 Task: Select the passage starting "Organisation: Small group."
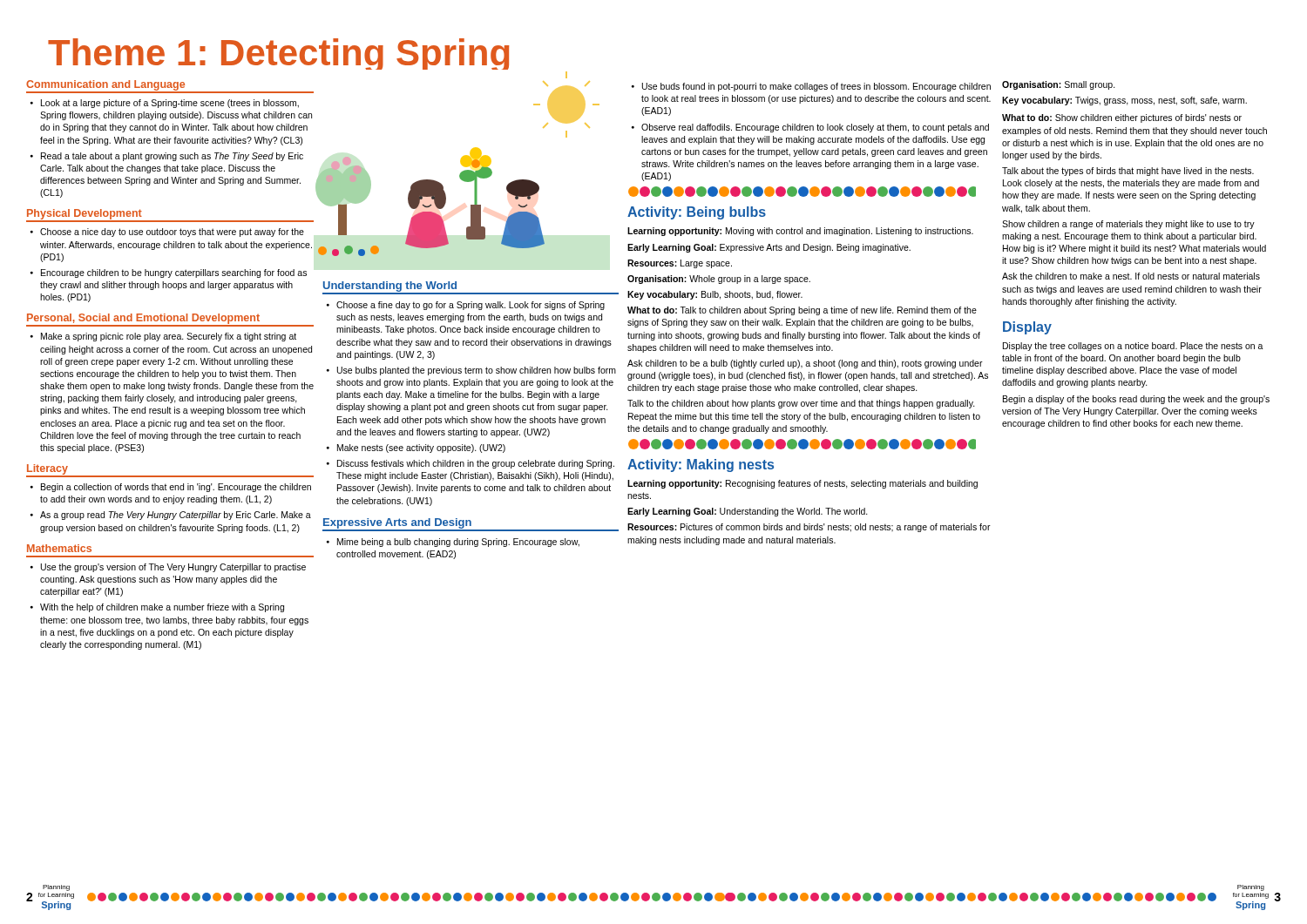(1059, 84)
